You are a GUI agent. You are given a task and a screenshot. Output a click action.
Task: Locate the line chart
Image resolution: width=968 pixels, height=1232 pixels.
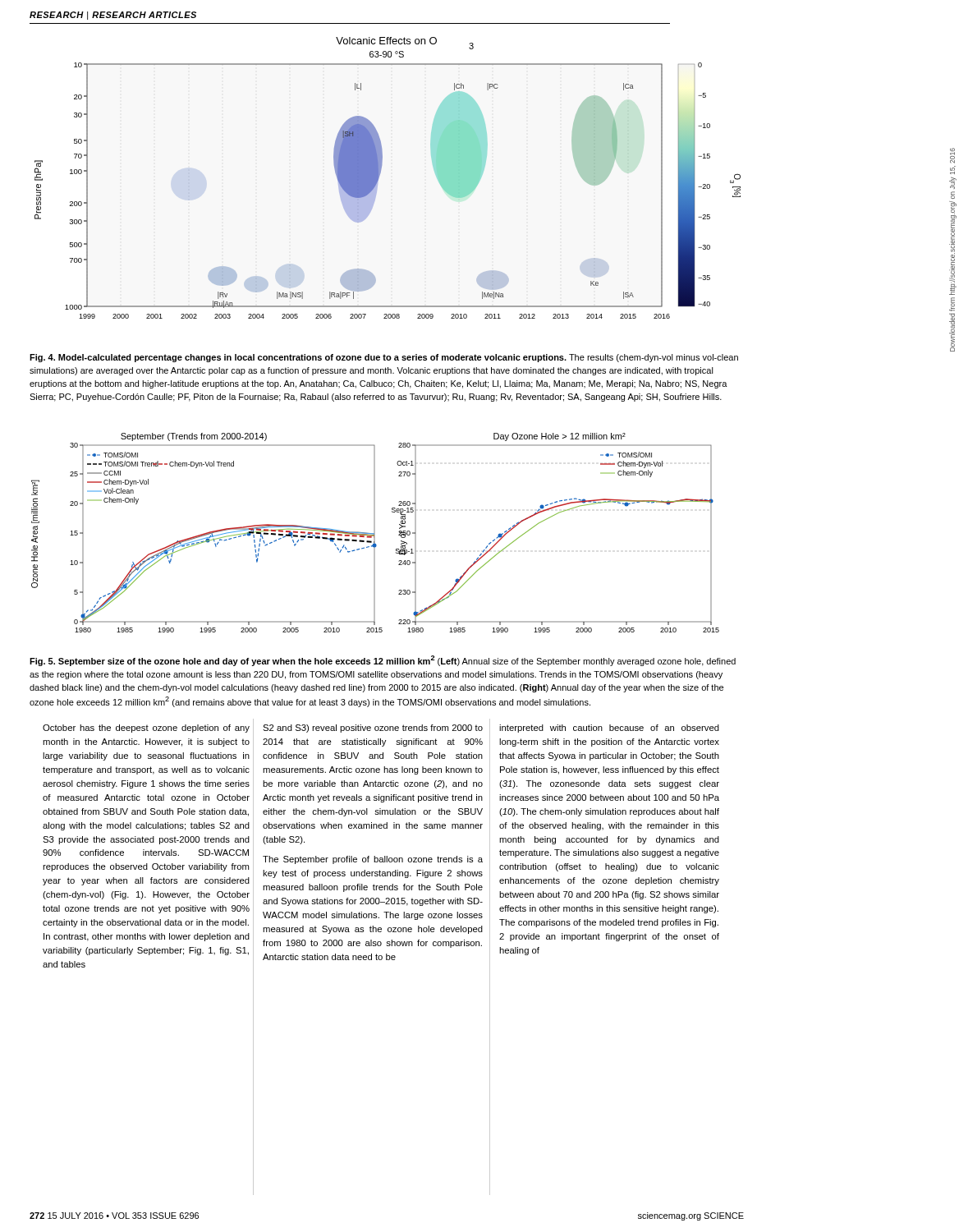(387, 538)
